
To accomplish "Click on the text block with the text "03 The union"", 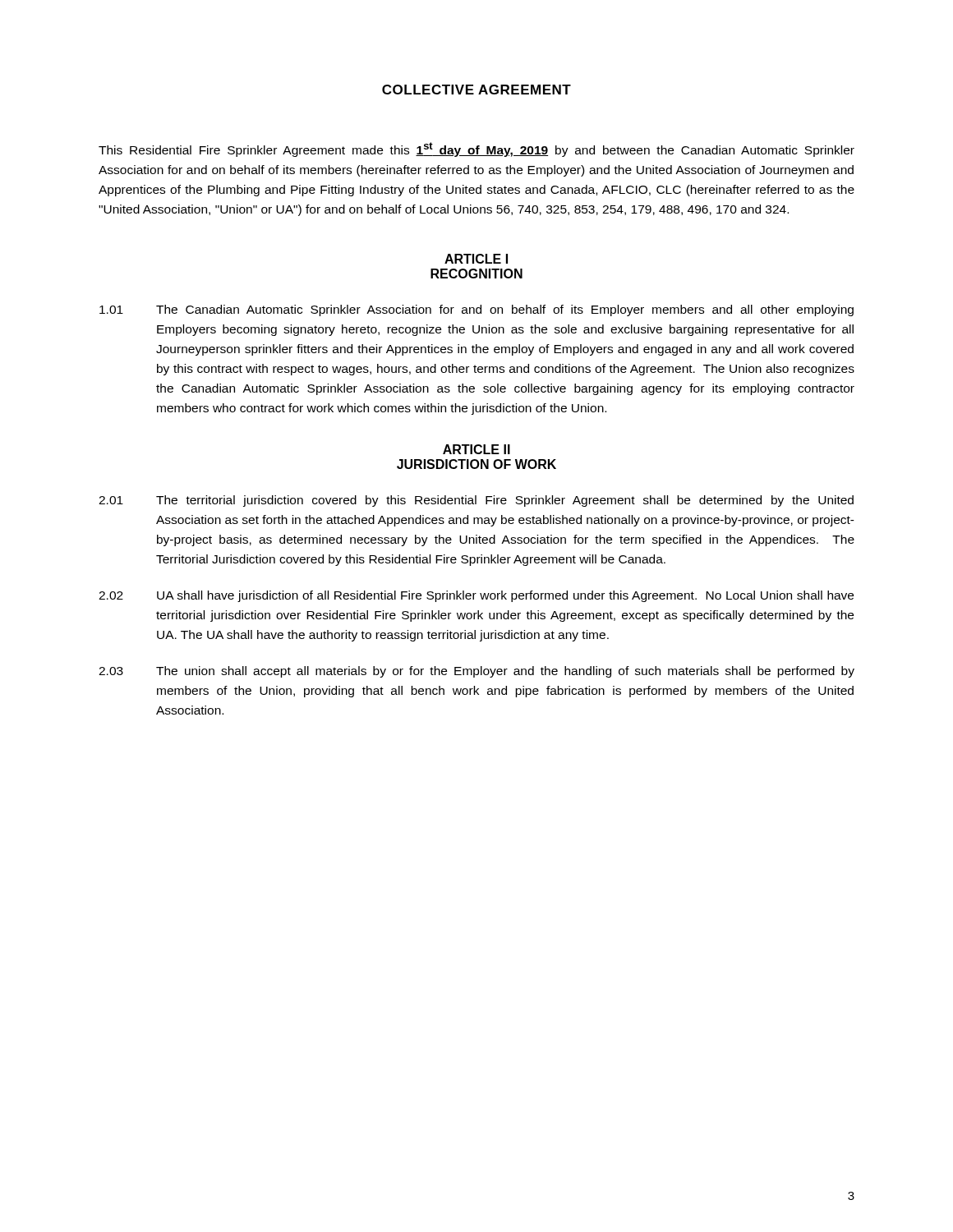I will tap(476, 691).
